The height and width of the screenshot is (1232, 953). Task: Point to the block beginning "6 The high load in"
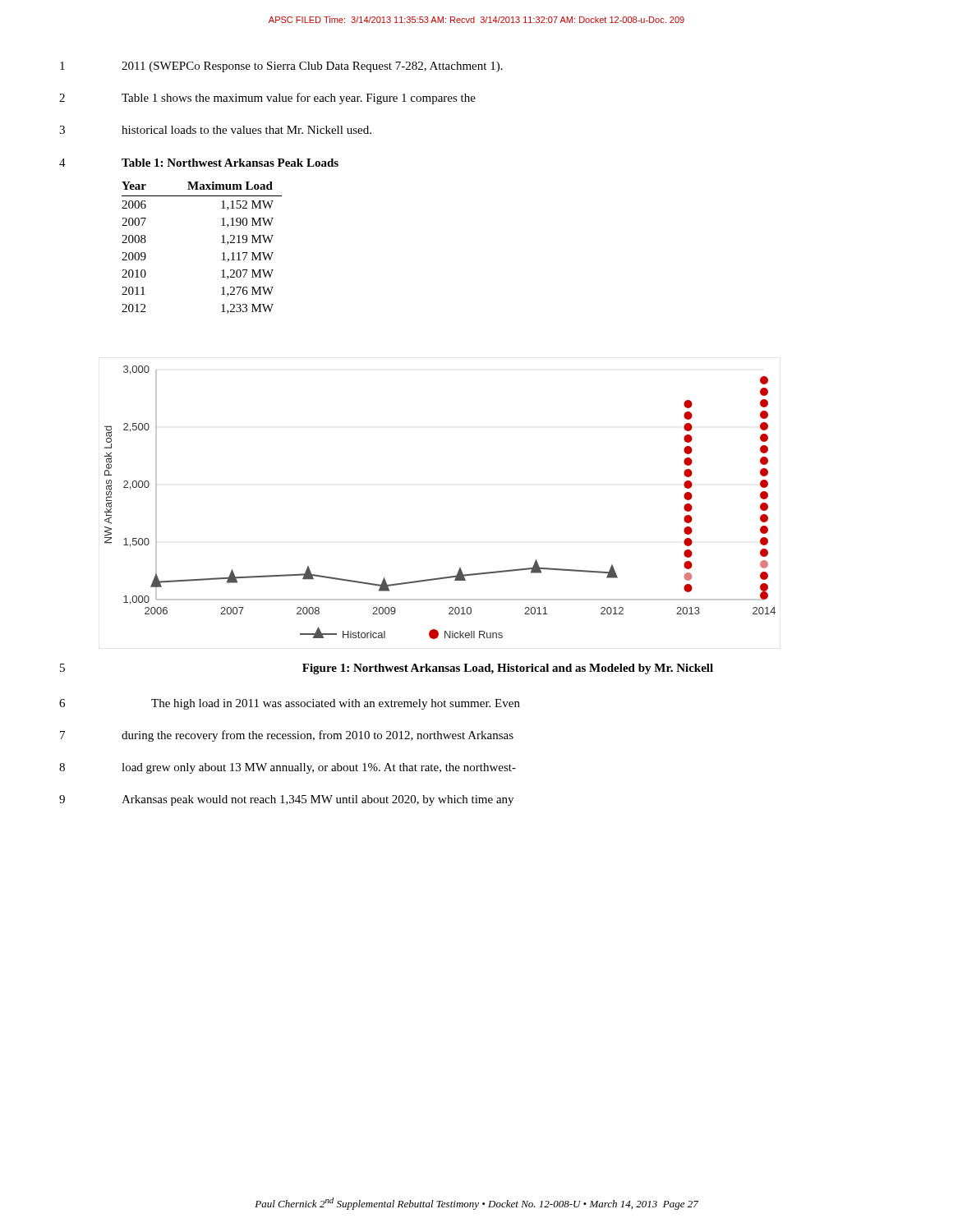click(476, 703)
